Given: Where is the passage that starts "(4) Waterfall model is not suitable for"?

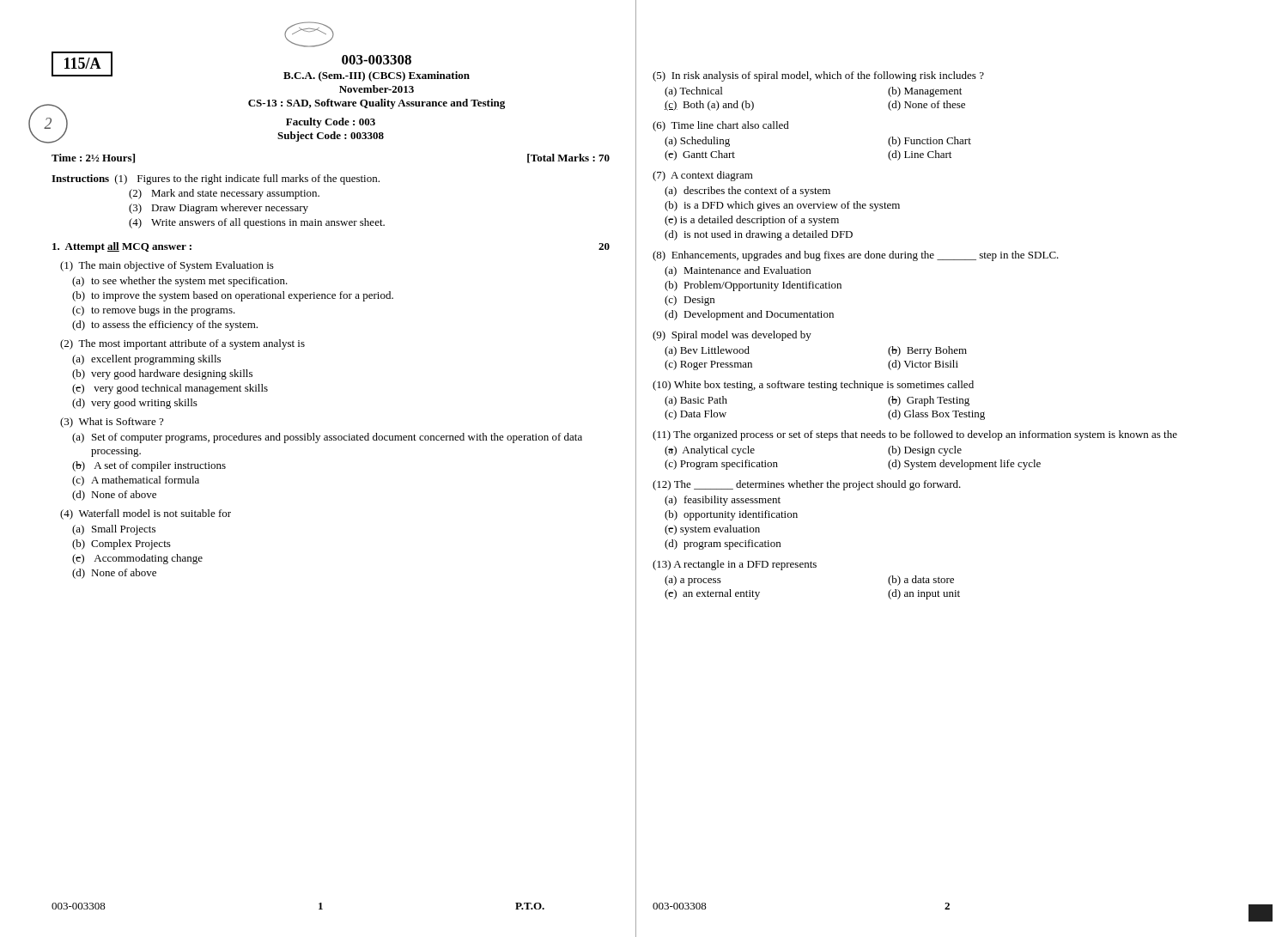Looking at the screenshot, I should (x=146, y=514).
